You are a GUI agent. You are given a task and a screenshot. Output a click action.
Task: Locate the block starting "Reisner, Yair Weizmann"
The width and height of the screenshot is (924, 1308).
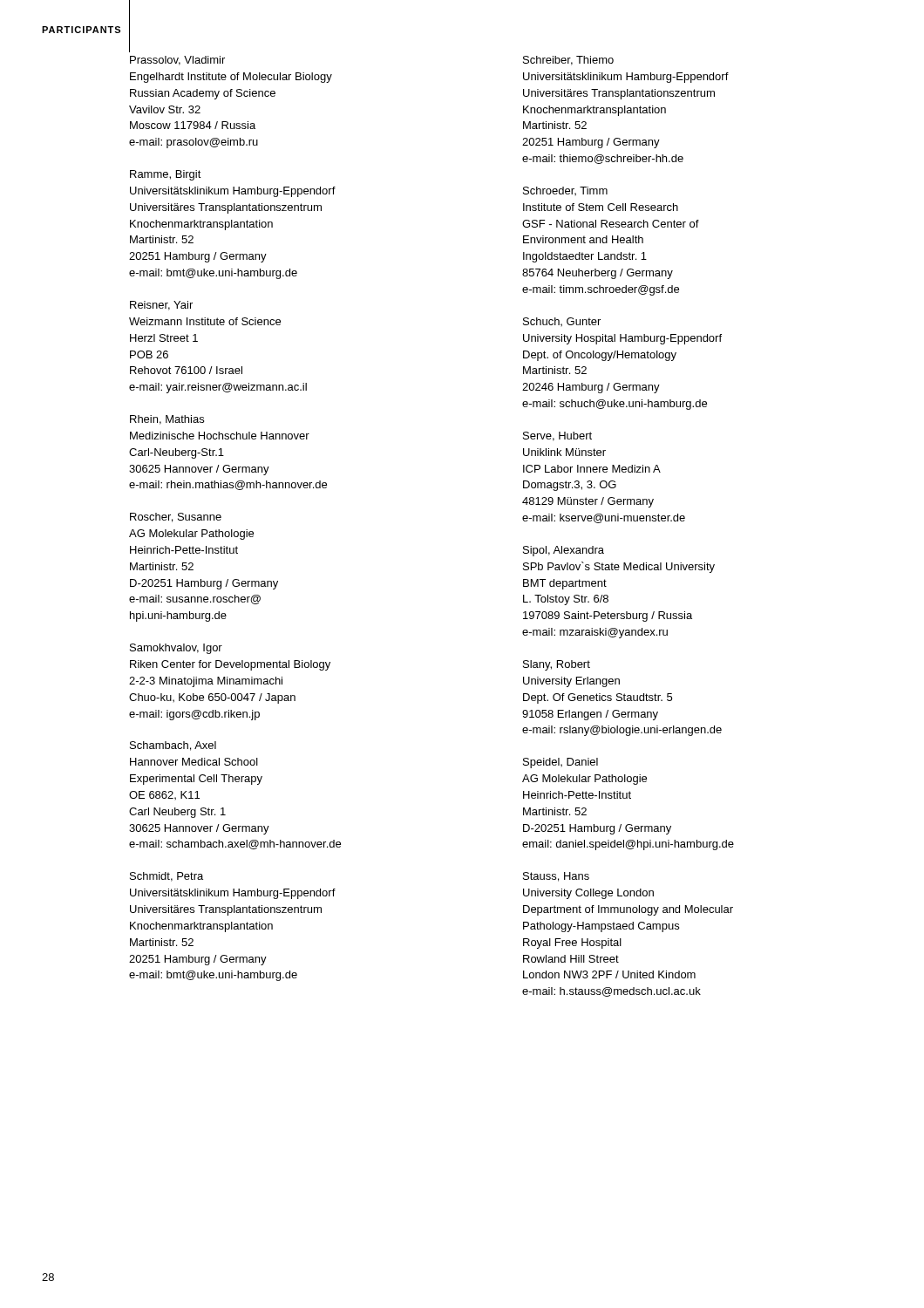click(161, 306)
